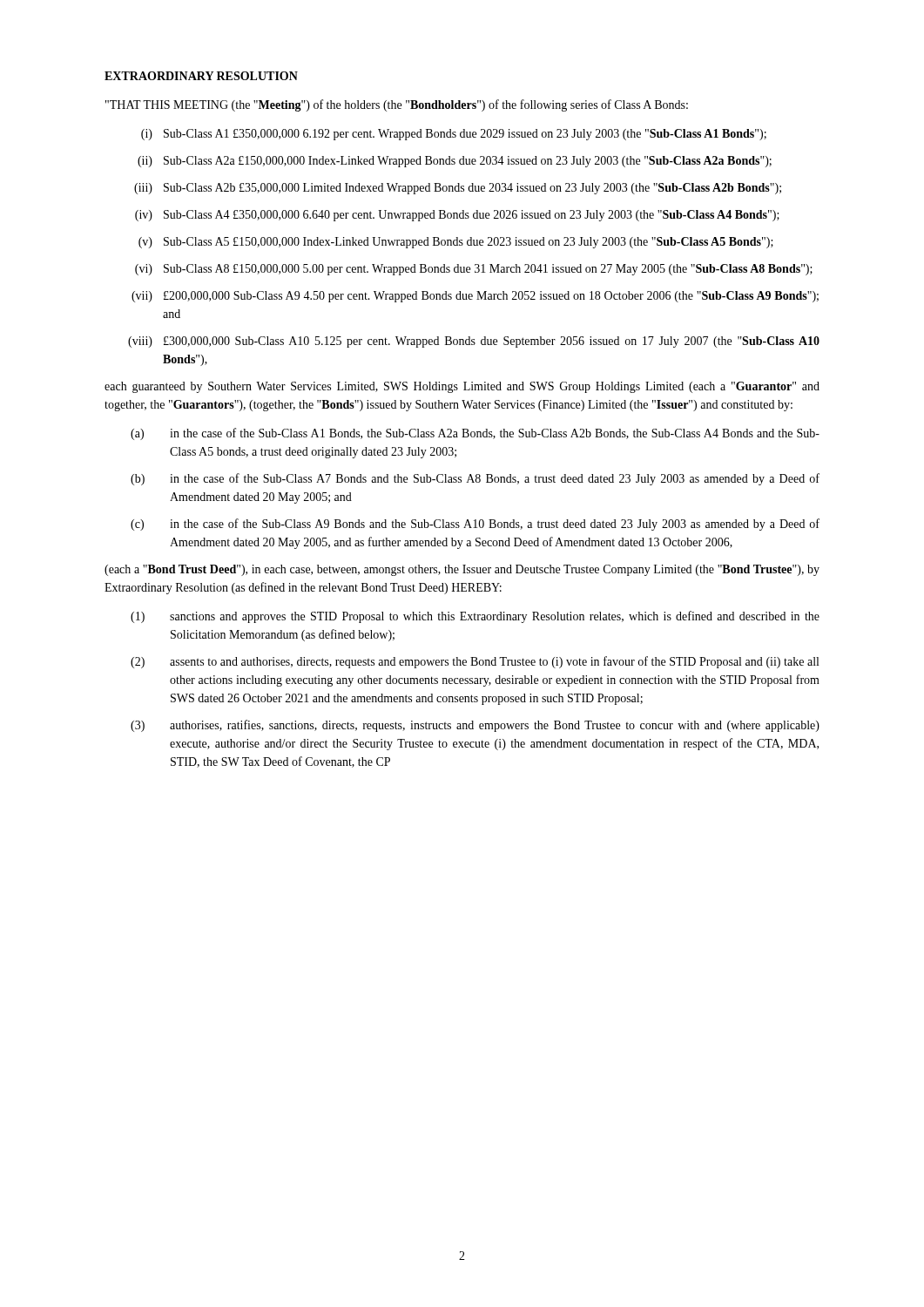Click on the list item containing "(3) authorises, ratifies, sanctions, directs, requests,"
Image resolution: width=924 pixels, height=1307 pixels.
pyautogui.click(x=475, y=744)
